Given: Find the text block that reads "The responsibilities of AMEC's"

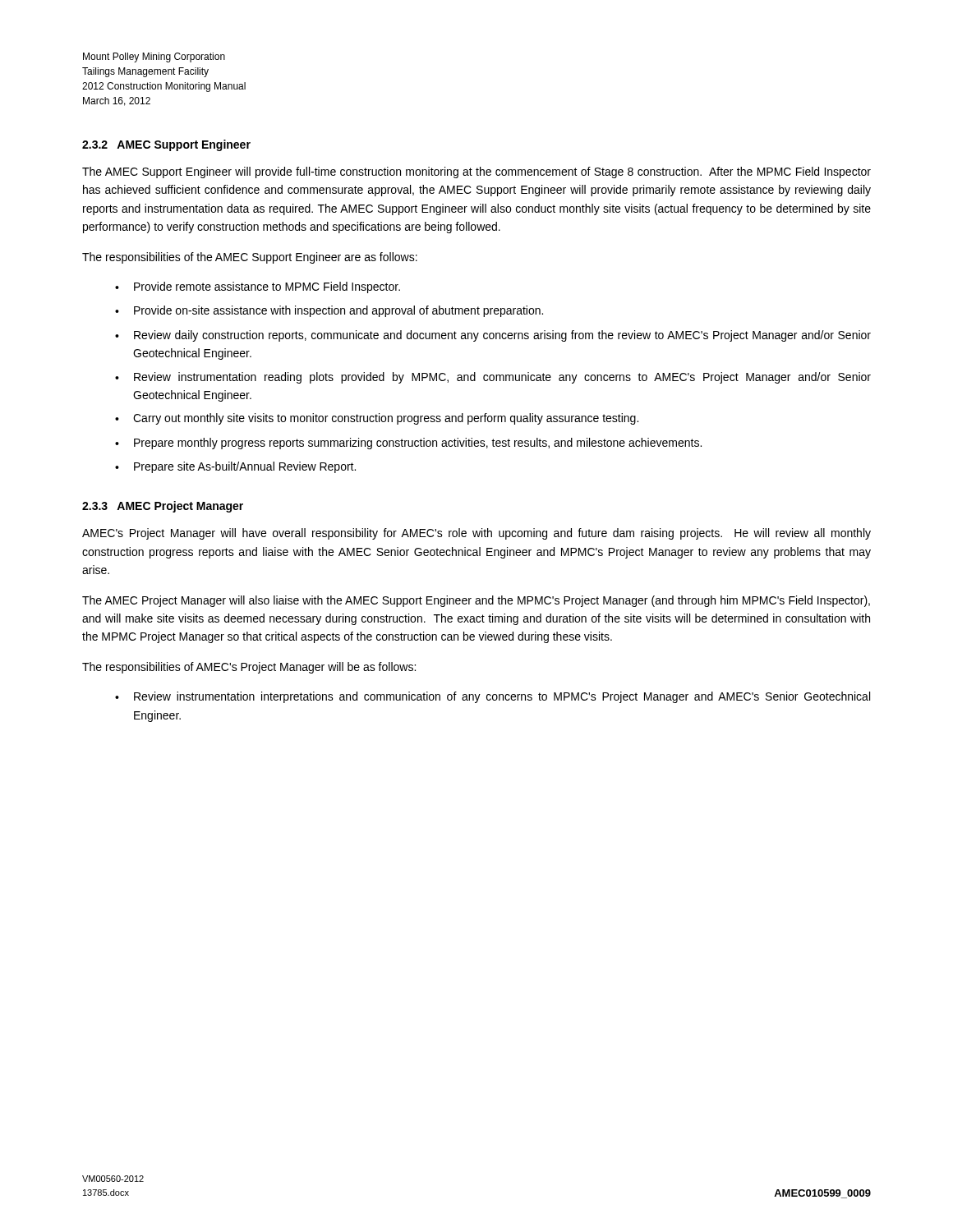Looking at the screenshot, I should click(x=249, y=667).
